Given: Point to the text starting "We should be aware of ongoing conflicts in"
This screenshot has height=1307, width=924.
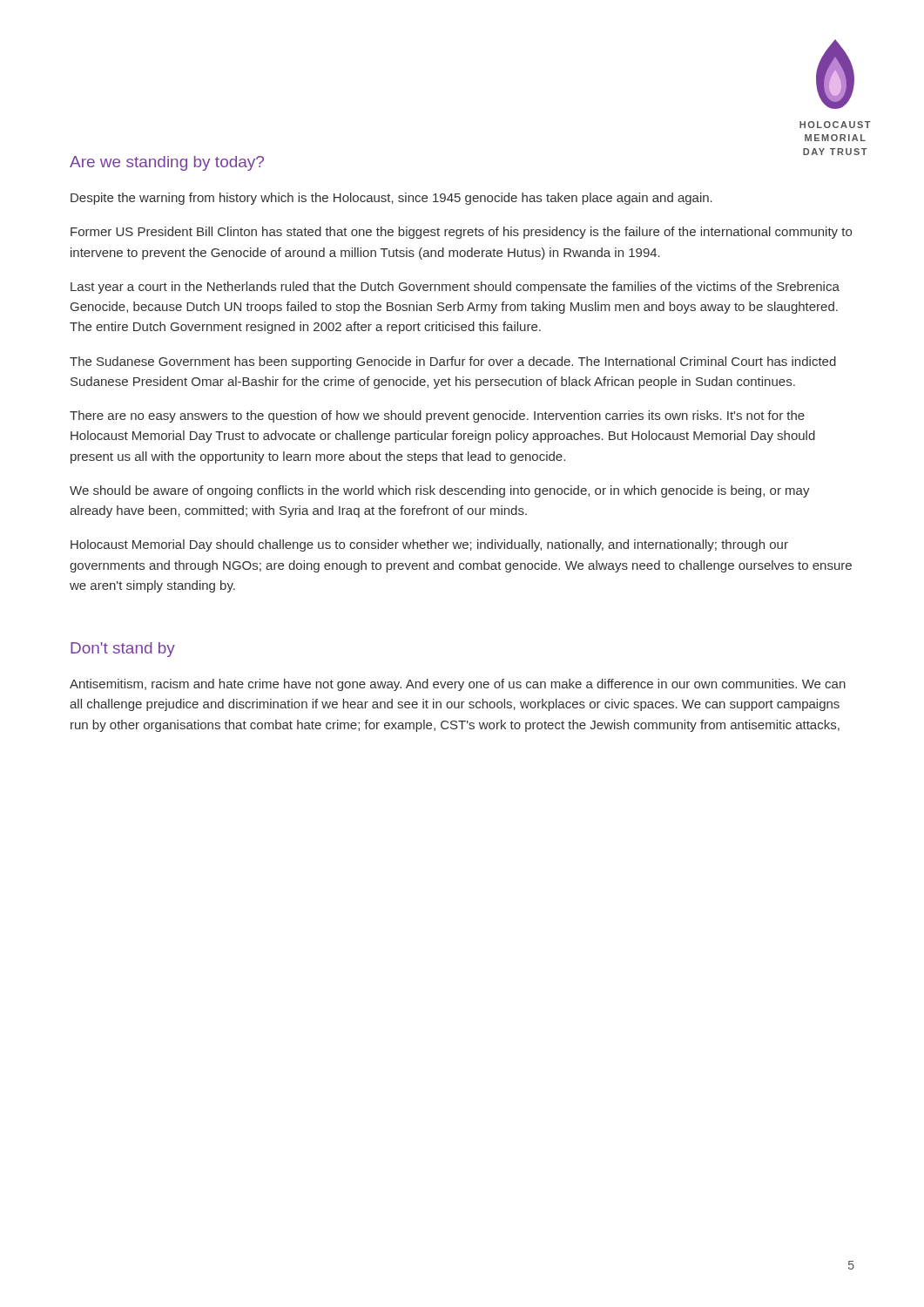Looking at the screenshot, I should pyautogui.click(x=440, y=500).
